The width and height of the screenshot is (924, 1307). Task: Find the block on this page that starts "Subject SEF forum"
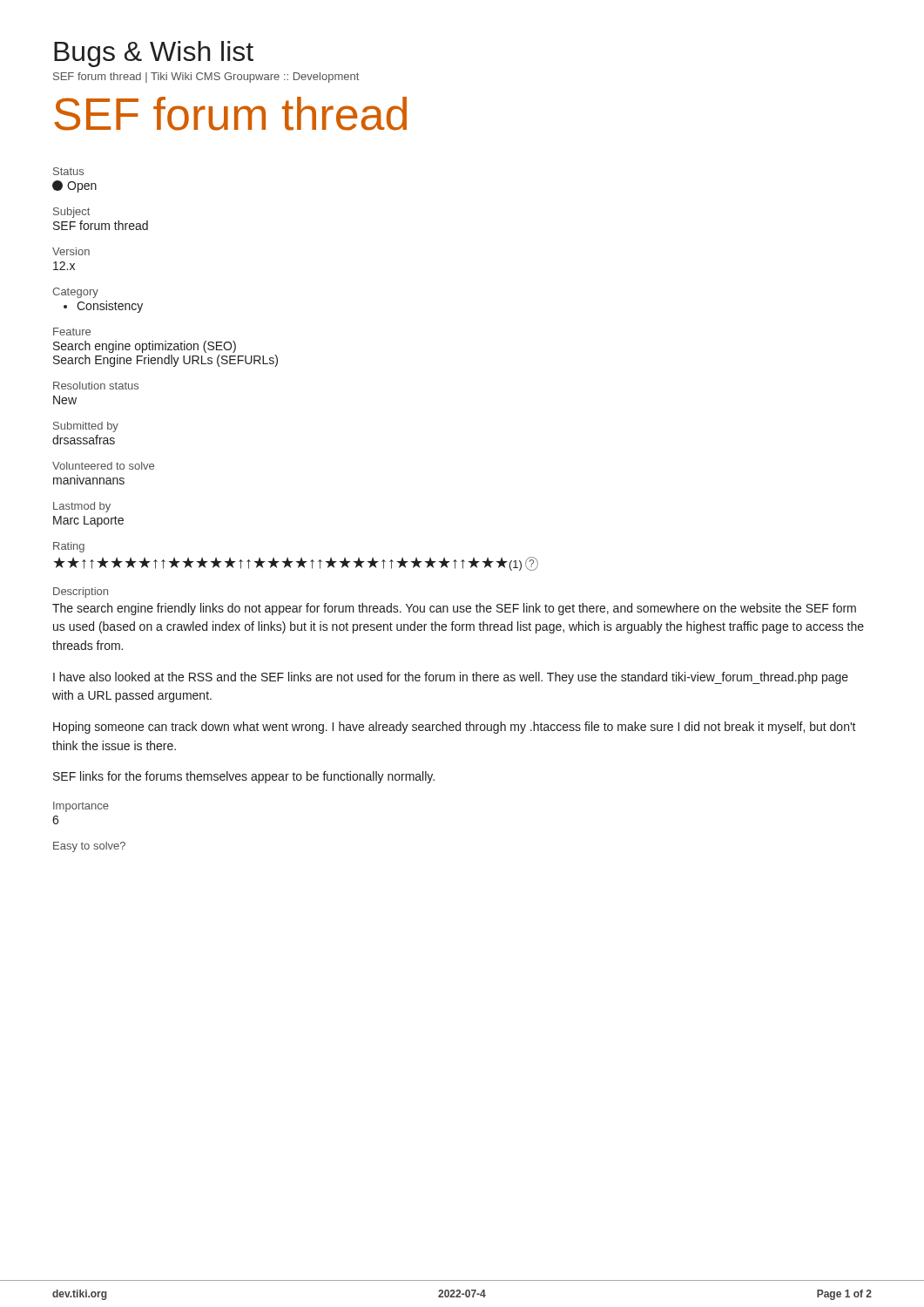(71, 213)
